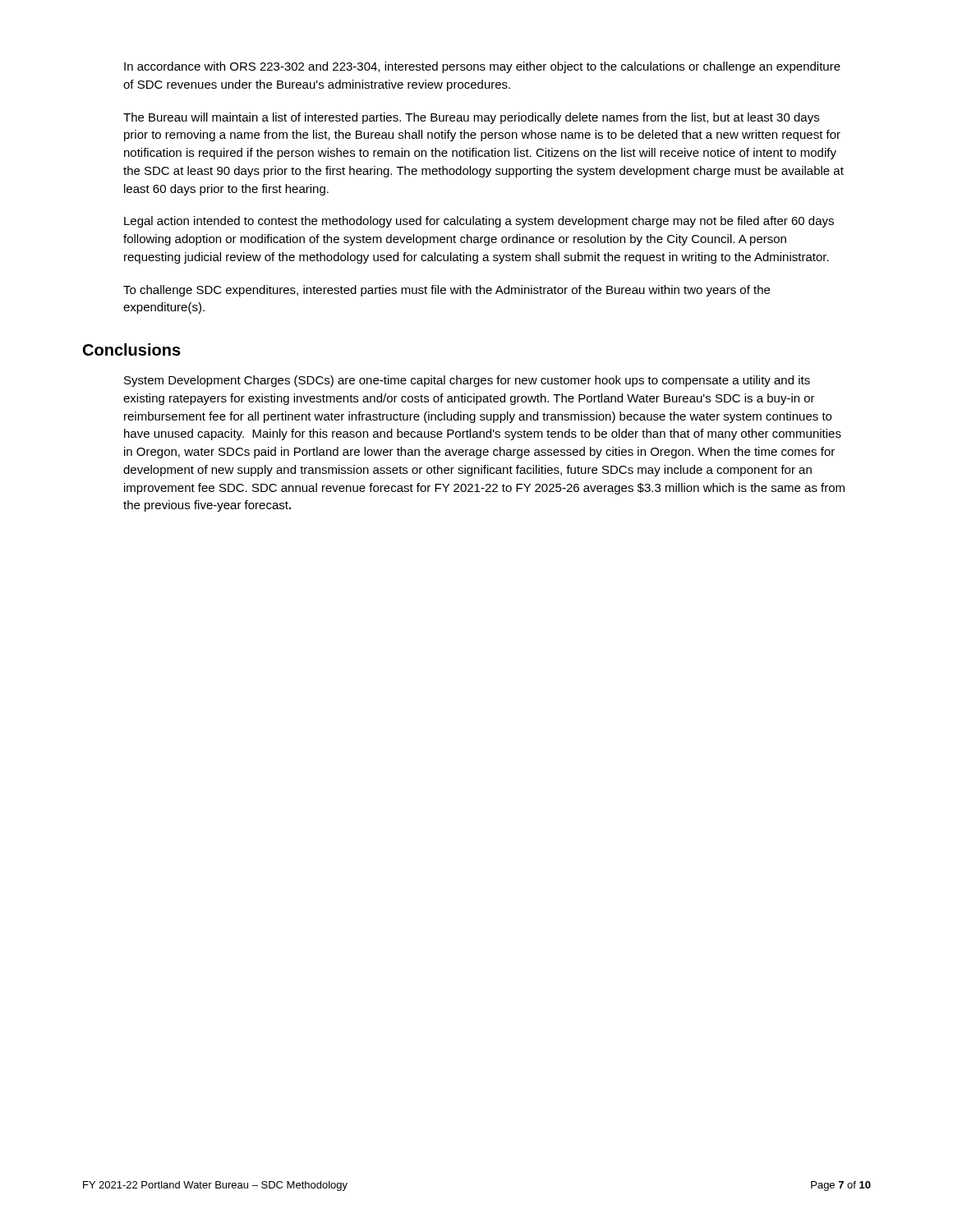The width and height of the screenshot is (953, 1232).
Task: Select the text starting "To challenge SDC expenditures,"
Action: (x=447, y=298)
